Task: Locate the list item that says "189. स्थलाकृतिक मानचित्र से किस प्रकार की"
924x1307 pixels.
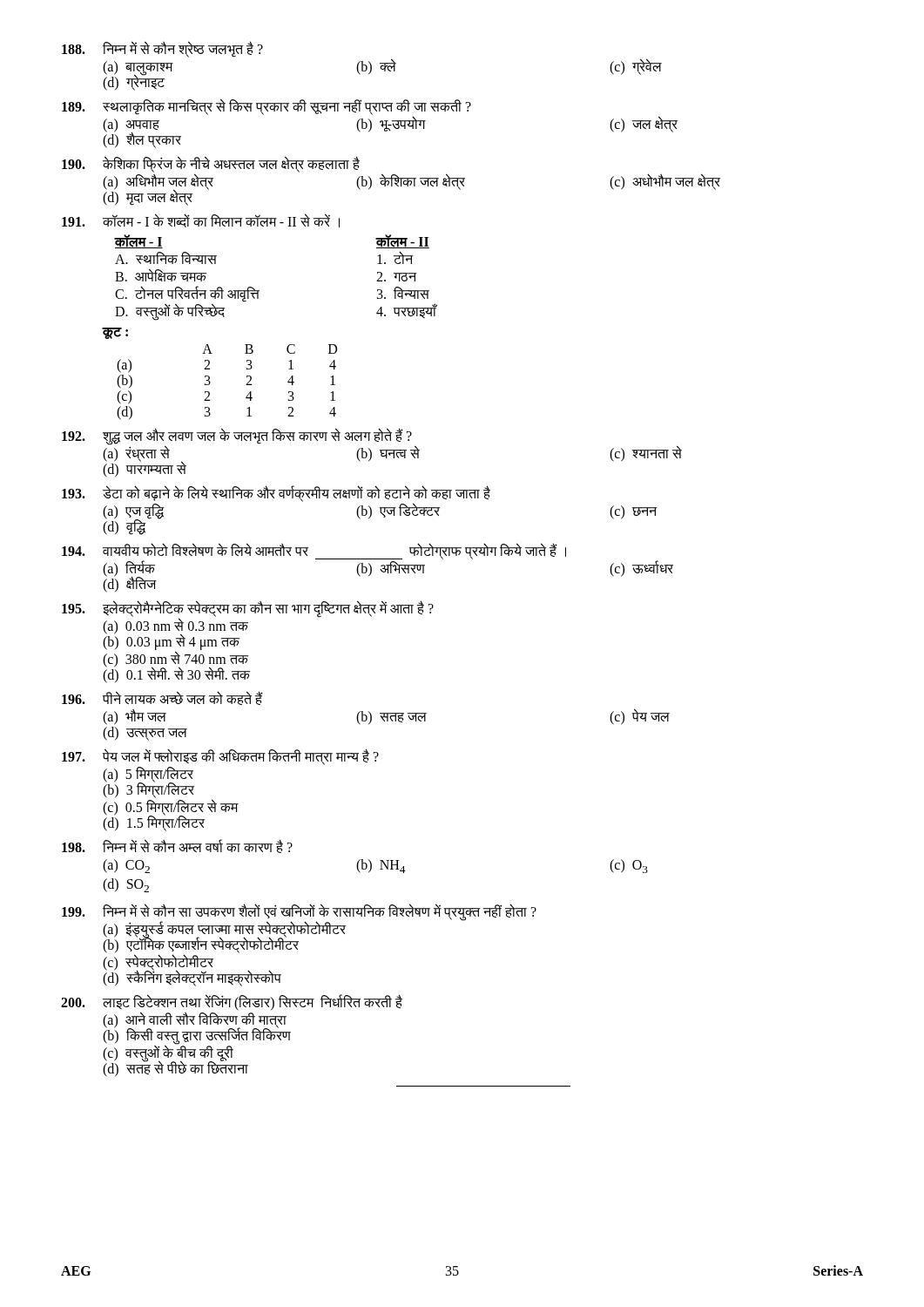Action: (462, 124)
